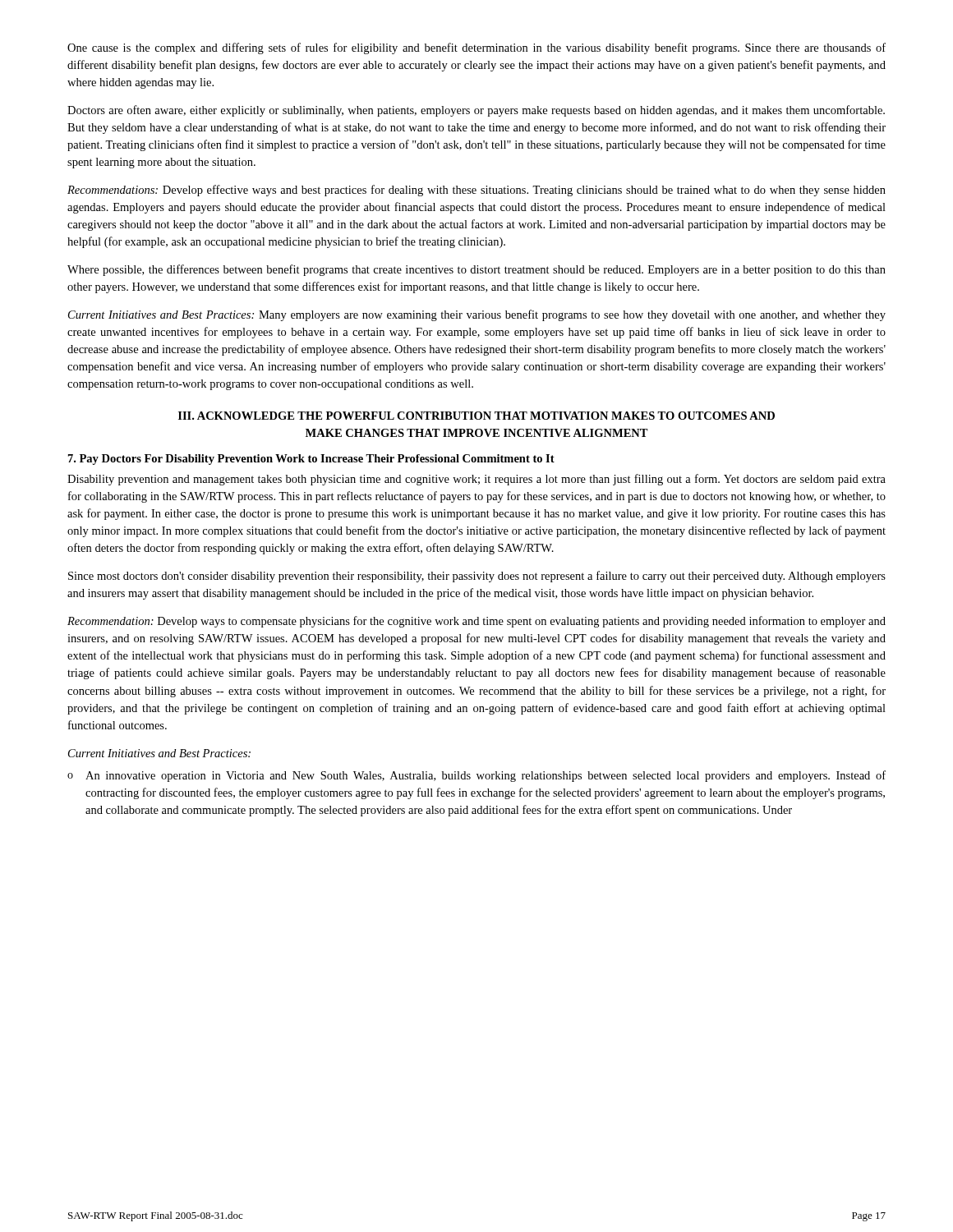Point to the block beginning "Disability prevention and"
This screenshot has width=953, height=1232.
(x=476, y=514)
